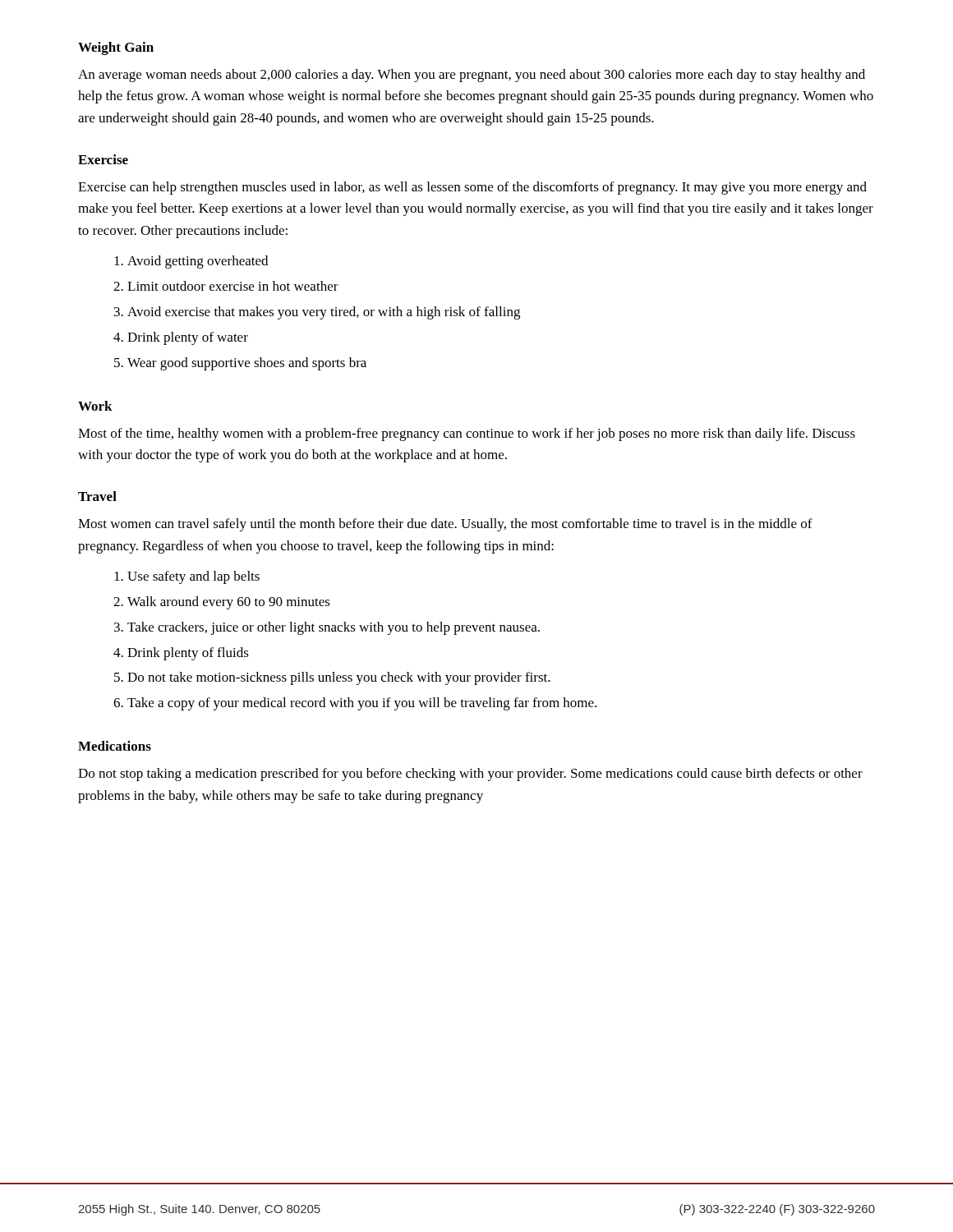Navigate to the region starting "Avoid exercise that makes you"
Viewport: 953px width, 1232px height.
coord(324,312)
